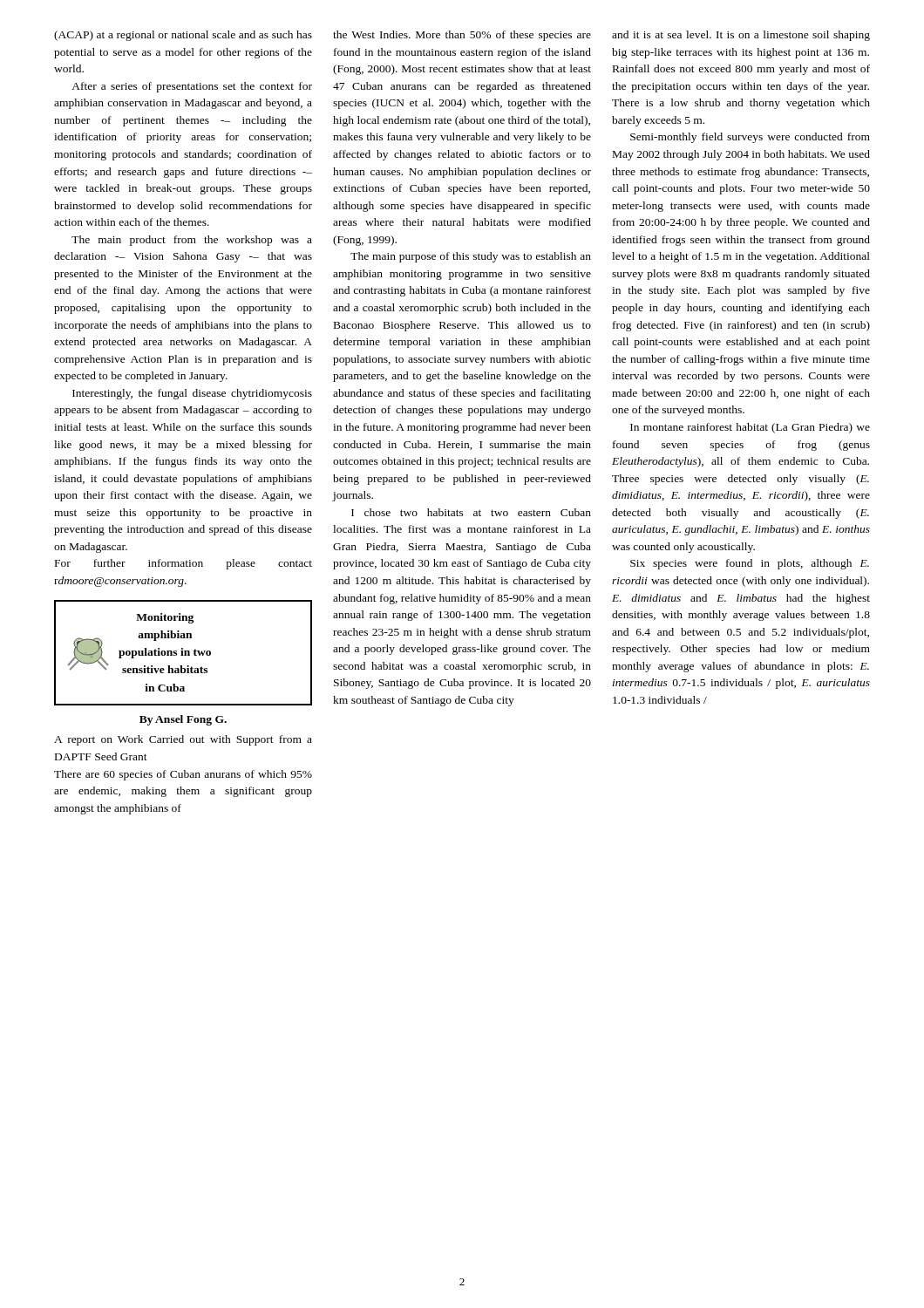Image resolution: width=924 pixels, height=1308 pixels.
Task: Select the element starting "the West Indies. More than 50%"
Action: click(462, 367)
